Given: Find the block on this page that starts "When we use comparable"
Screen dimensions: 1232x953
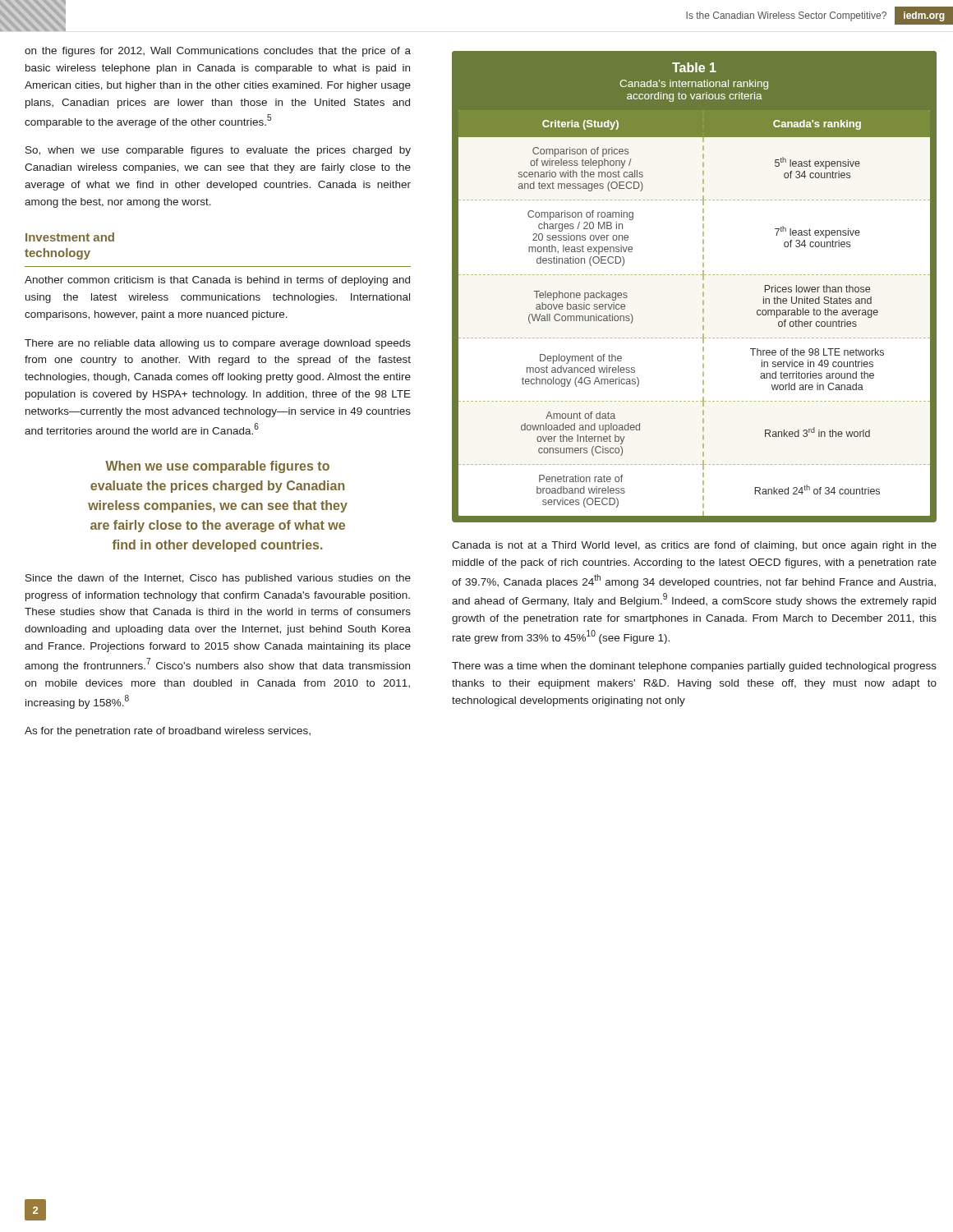Looking at the screenshot, I should tap(218, 505).
